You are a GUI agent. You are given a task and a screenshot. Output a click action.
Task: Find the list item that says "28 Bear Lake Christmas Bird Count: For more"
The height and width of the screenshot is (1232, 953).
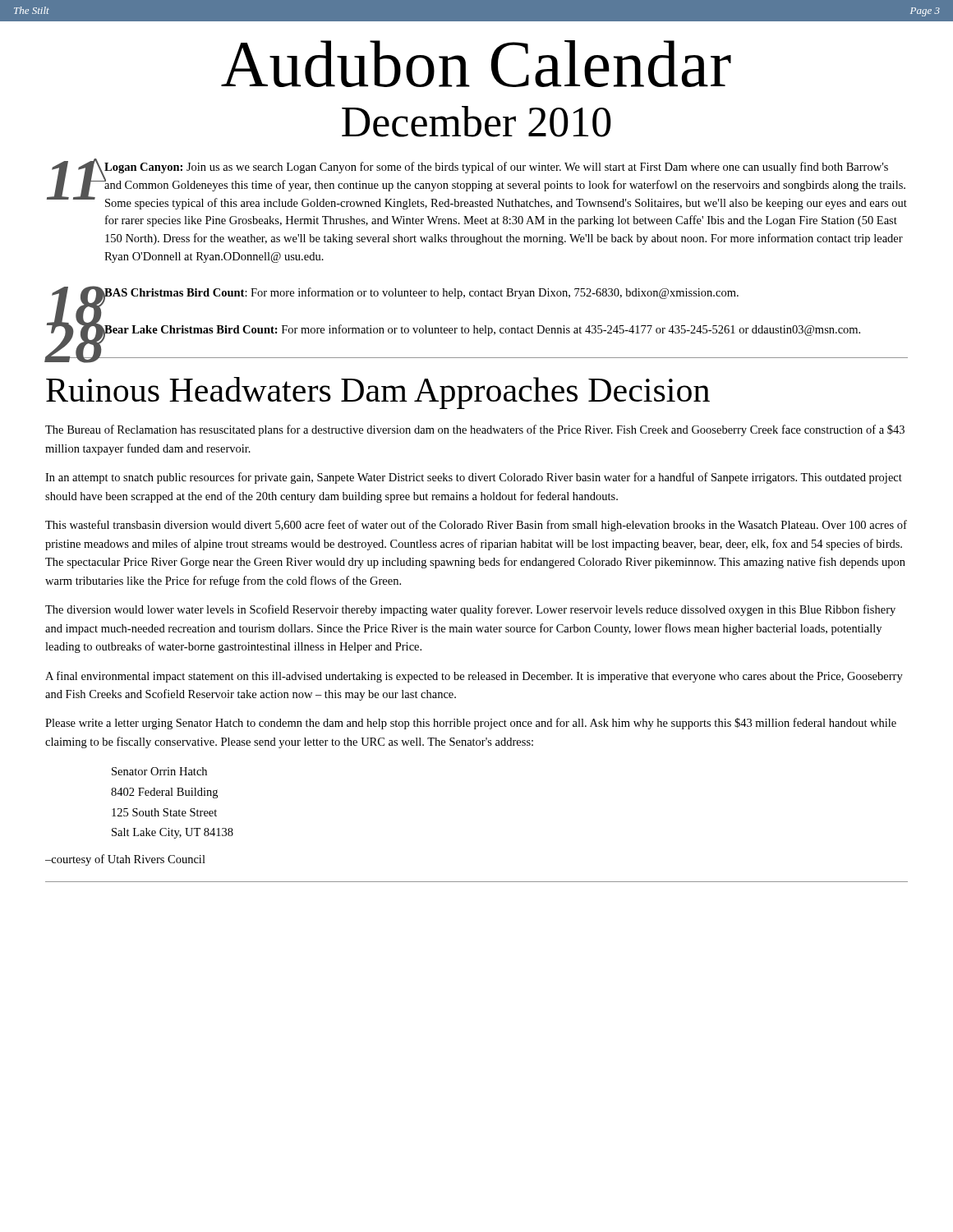[x=476, y=330]
